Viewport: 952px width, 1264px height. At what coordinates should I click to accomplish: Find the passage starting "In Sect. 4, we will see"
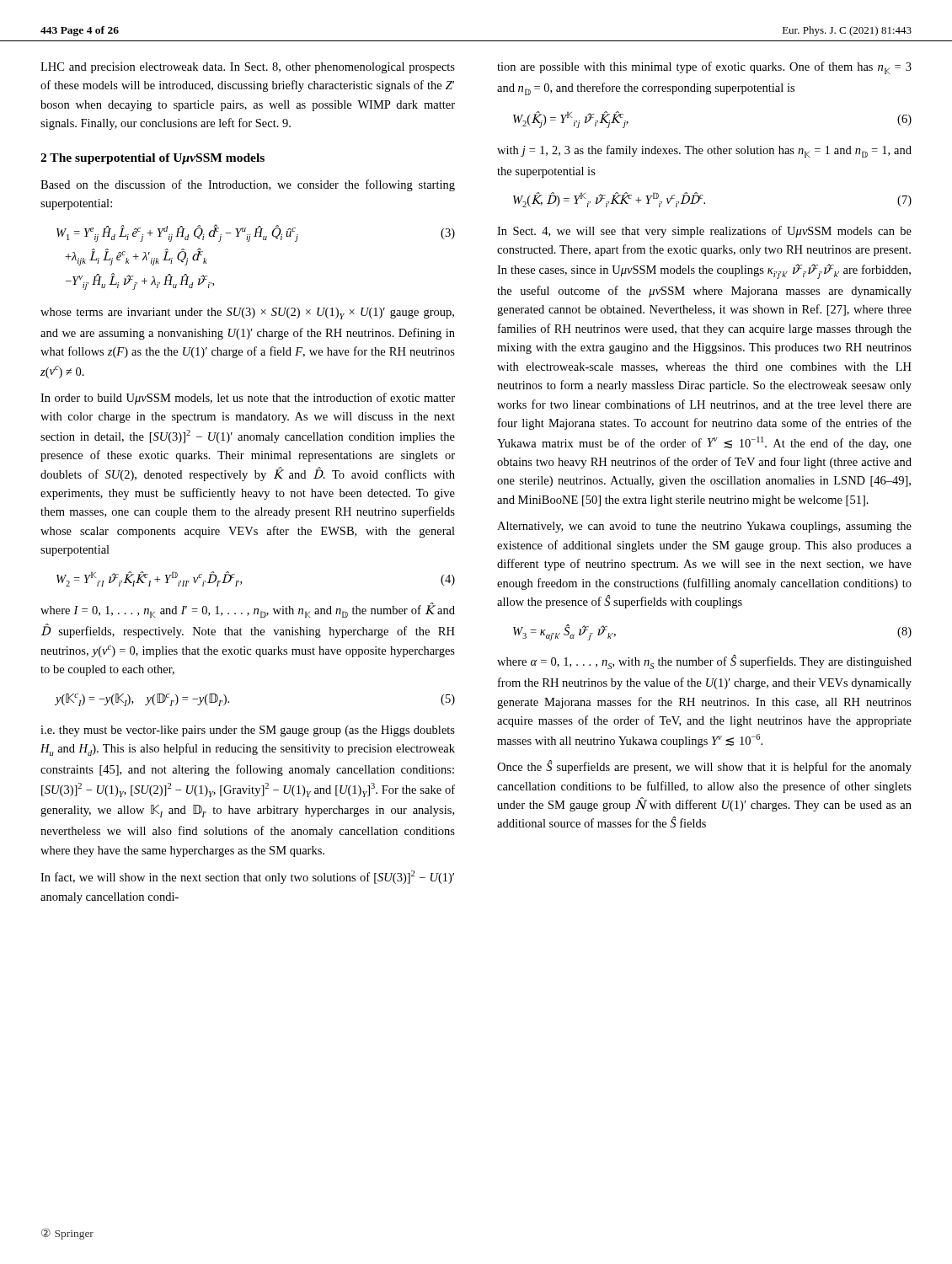click(x=704, y=417)
